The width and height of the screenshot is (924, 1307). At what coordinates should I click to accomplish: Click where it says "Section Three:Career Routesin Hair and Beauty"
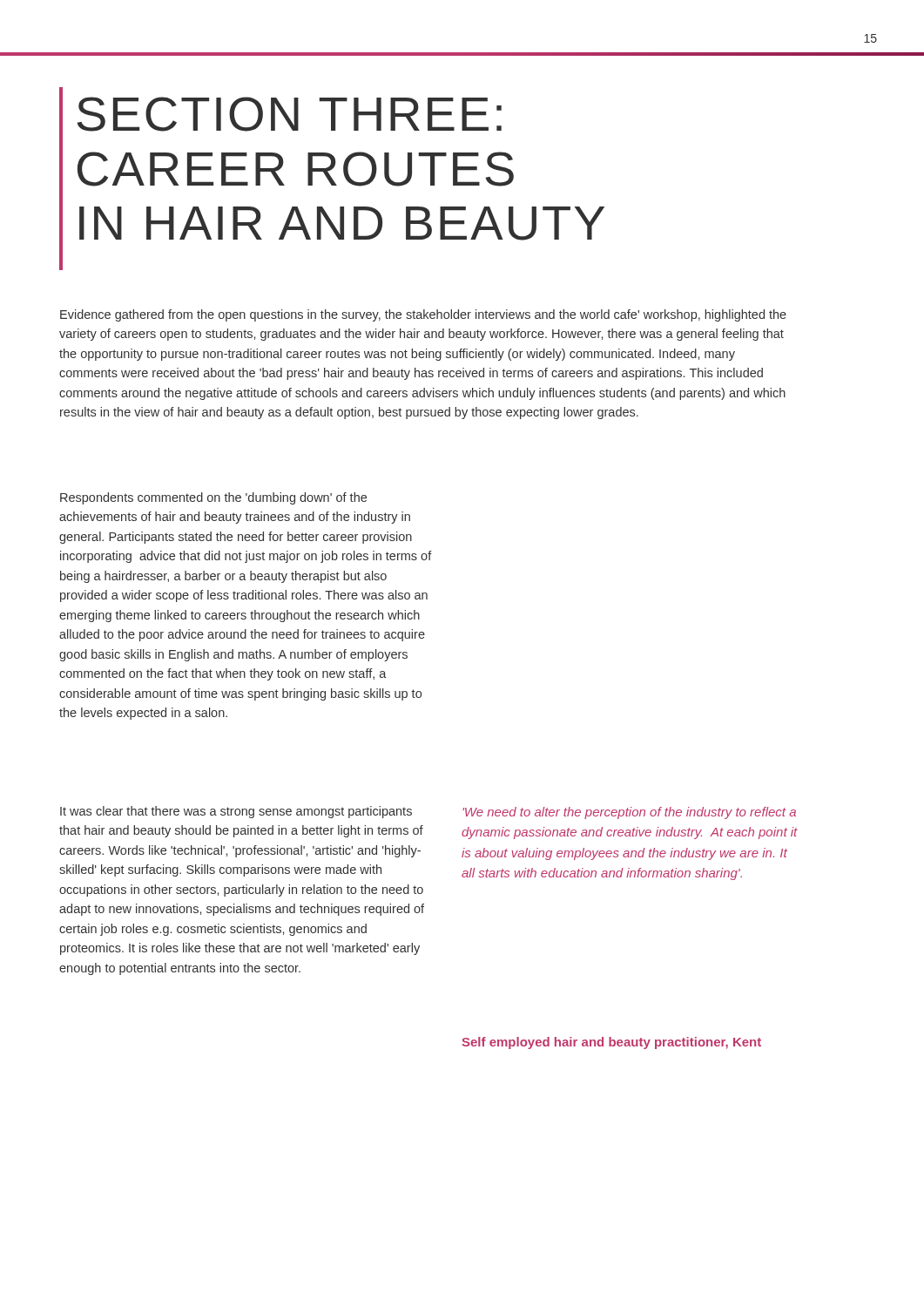pos(380,169)
